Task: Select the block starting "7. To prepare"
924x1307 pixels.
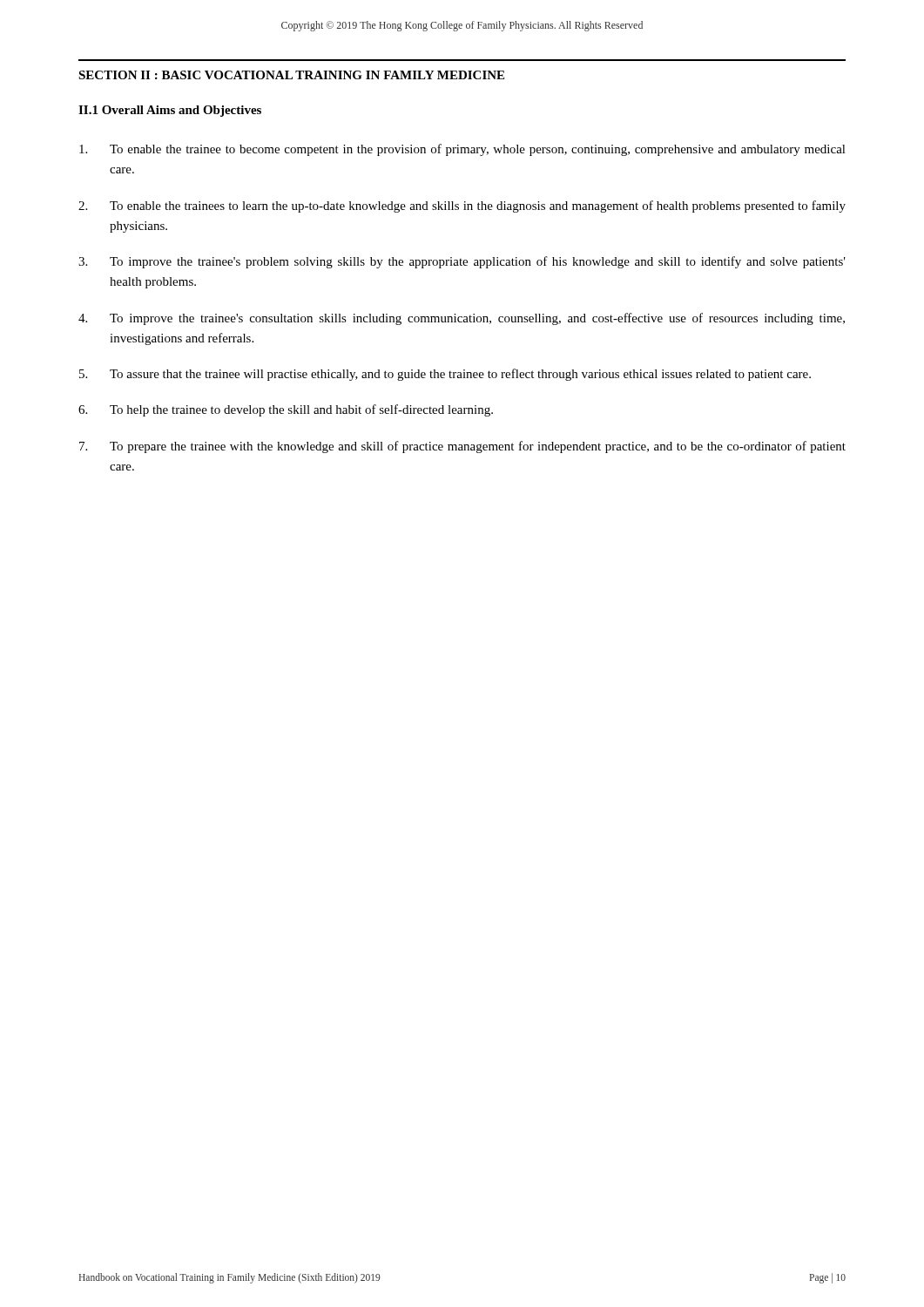Action: click(462, 456)
